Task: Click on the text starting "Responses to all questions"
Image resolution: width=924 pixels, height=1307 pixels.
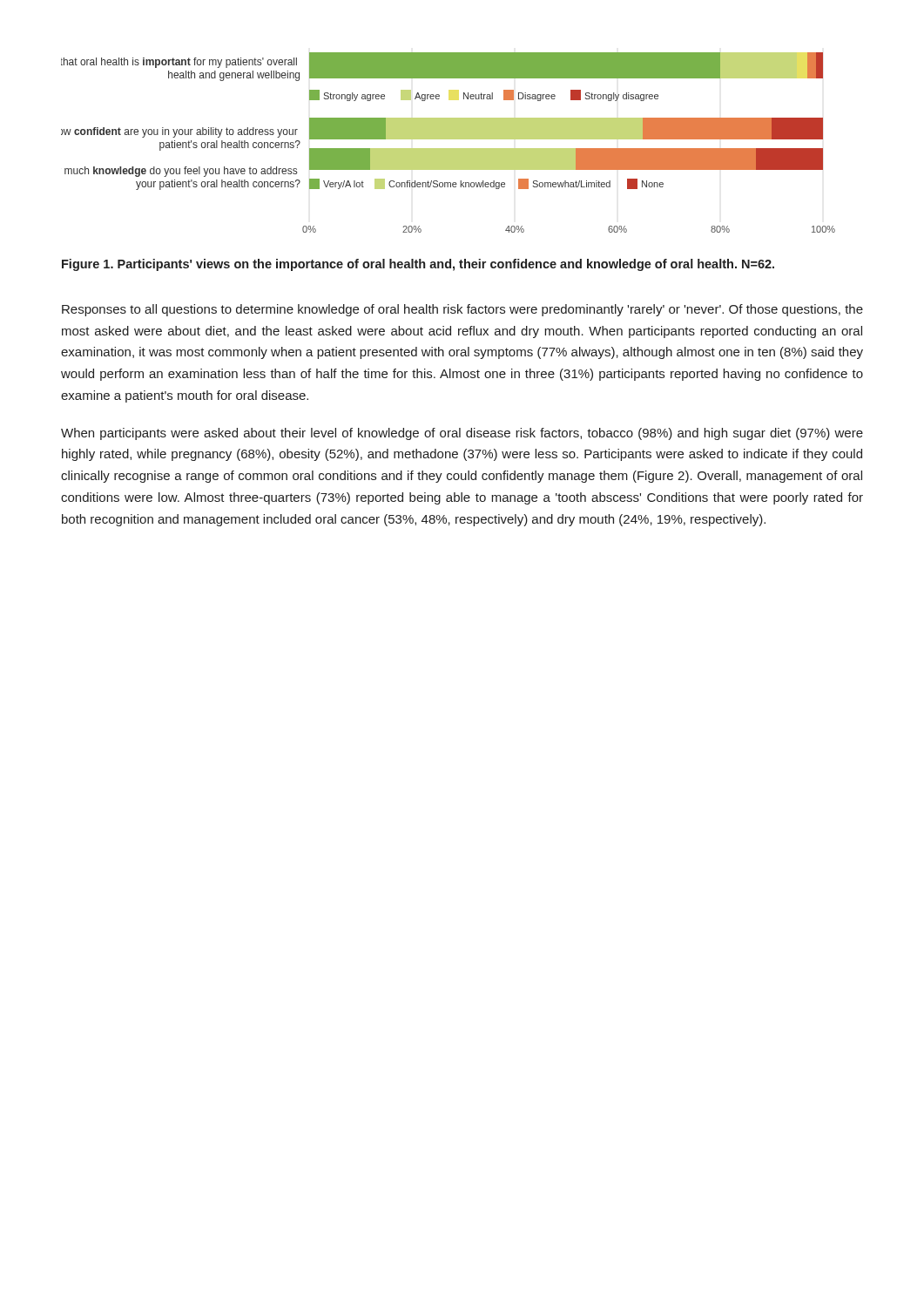Action: click(462, 352)
